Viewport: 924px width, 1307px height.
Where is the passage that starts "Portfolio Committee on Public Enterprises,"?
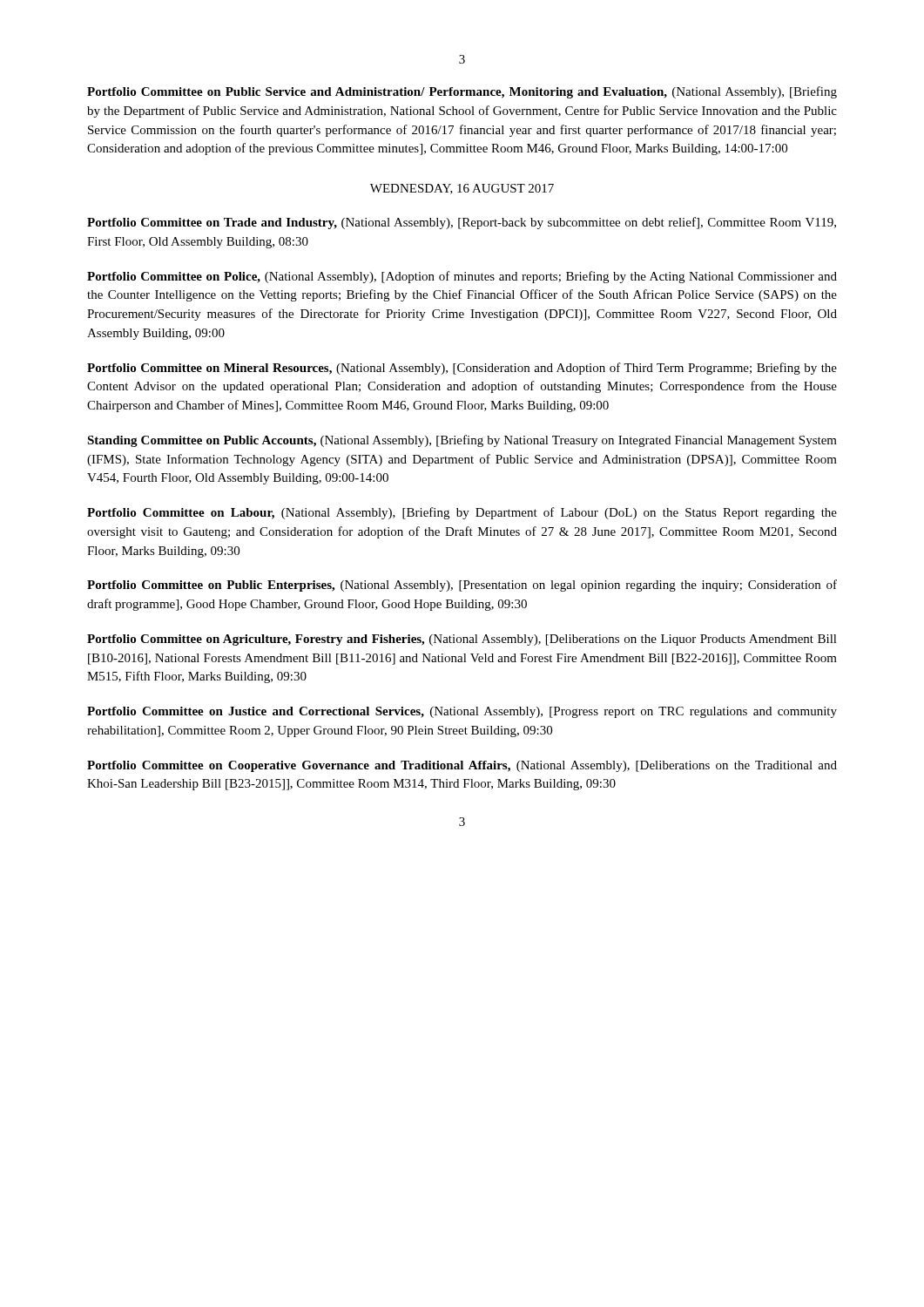[462, 594]
